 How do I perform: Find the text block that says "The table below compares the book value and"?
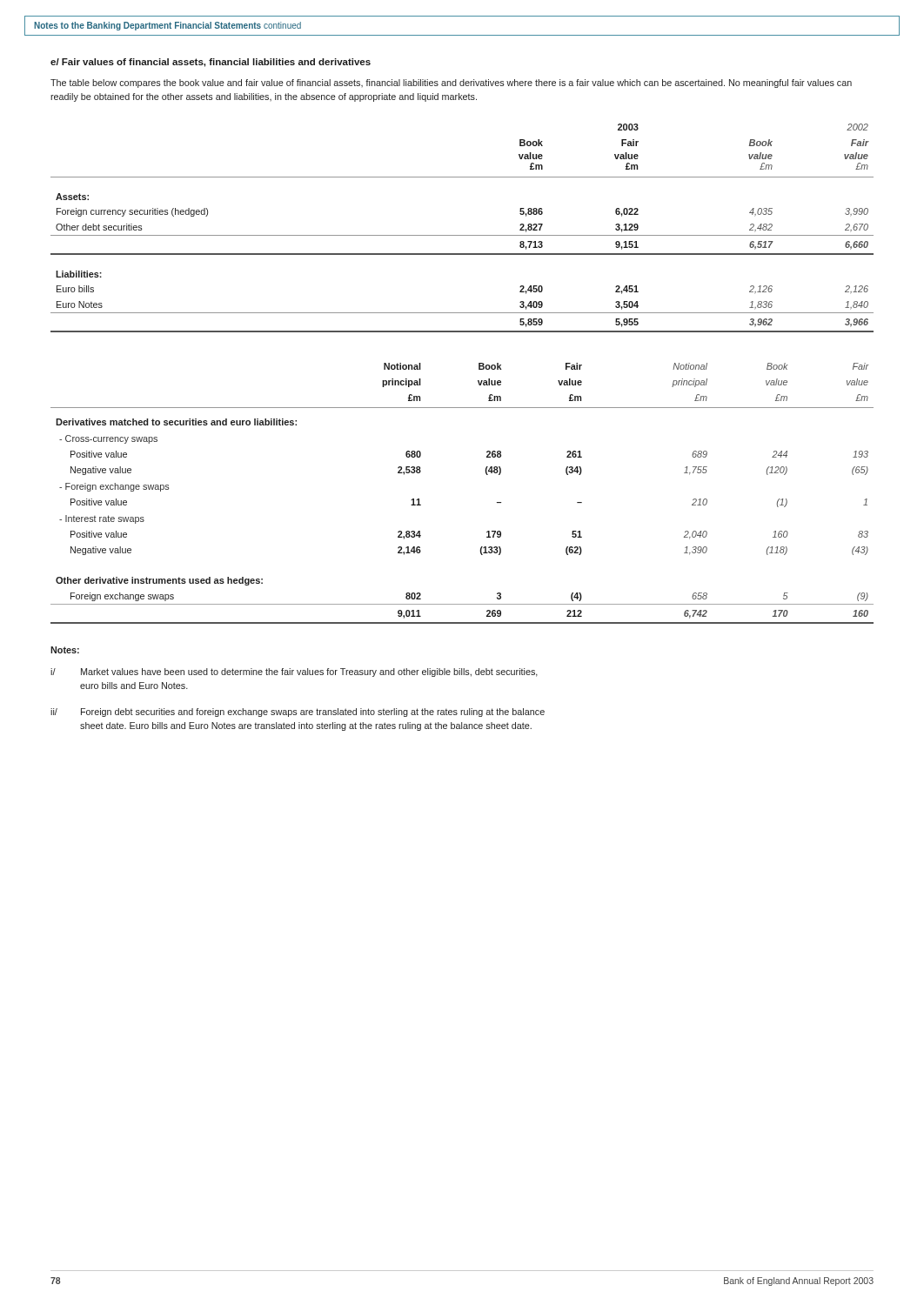pos(451,90)
